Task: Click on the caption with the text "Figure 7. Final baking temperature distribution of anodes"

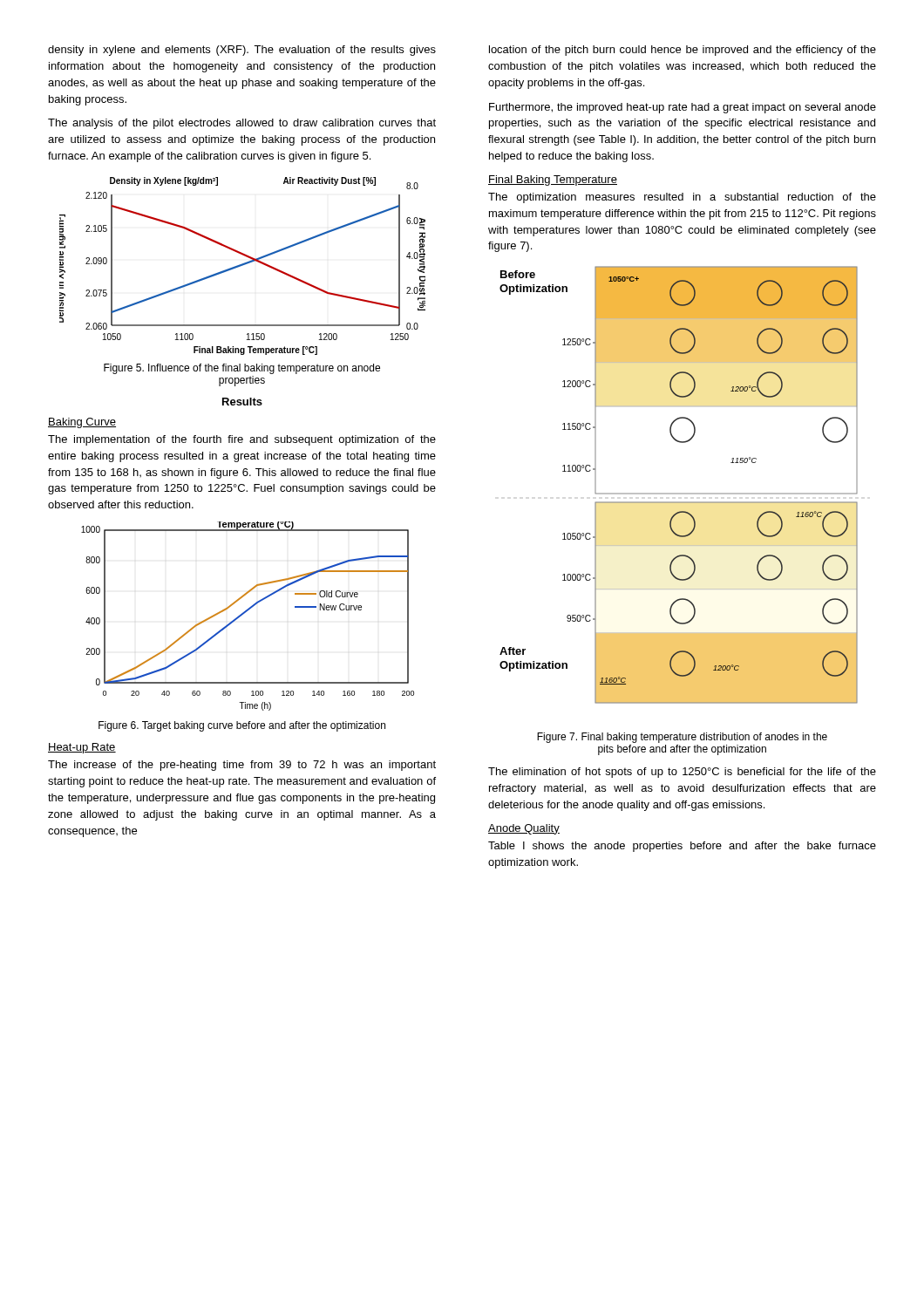Action: click(682, 743)
